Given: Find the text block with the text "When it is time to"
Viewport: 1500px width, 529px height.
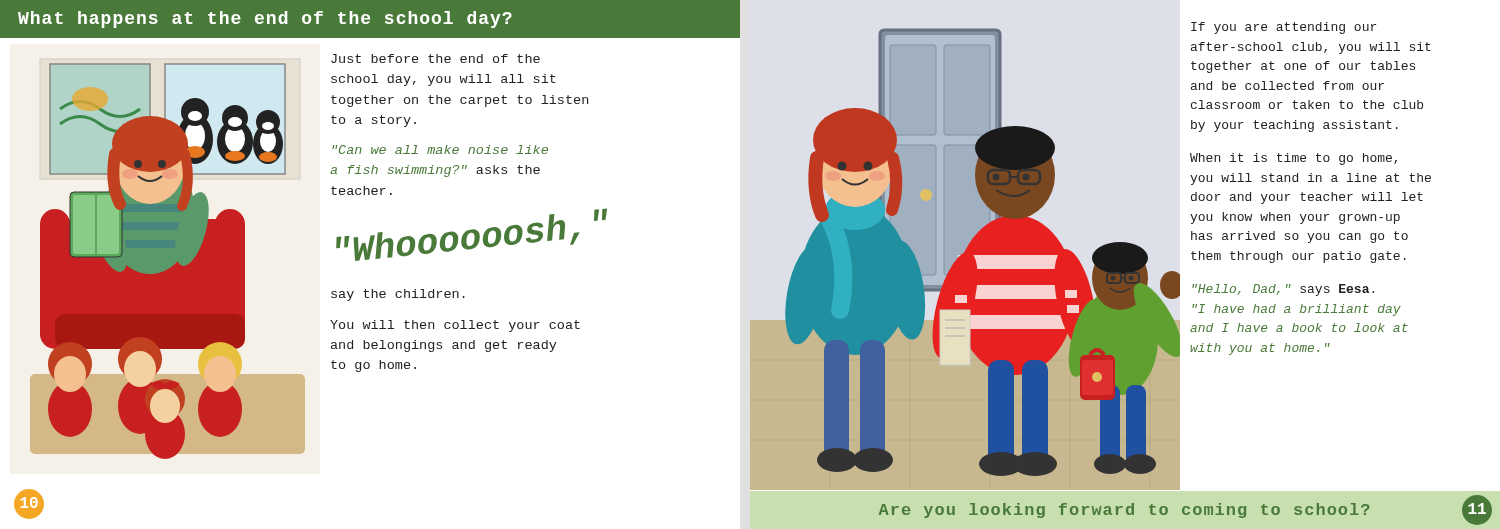Looking at the screenshot, I should [x=1337, y=208].
